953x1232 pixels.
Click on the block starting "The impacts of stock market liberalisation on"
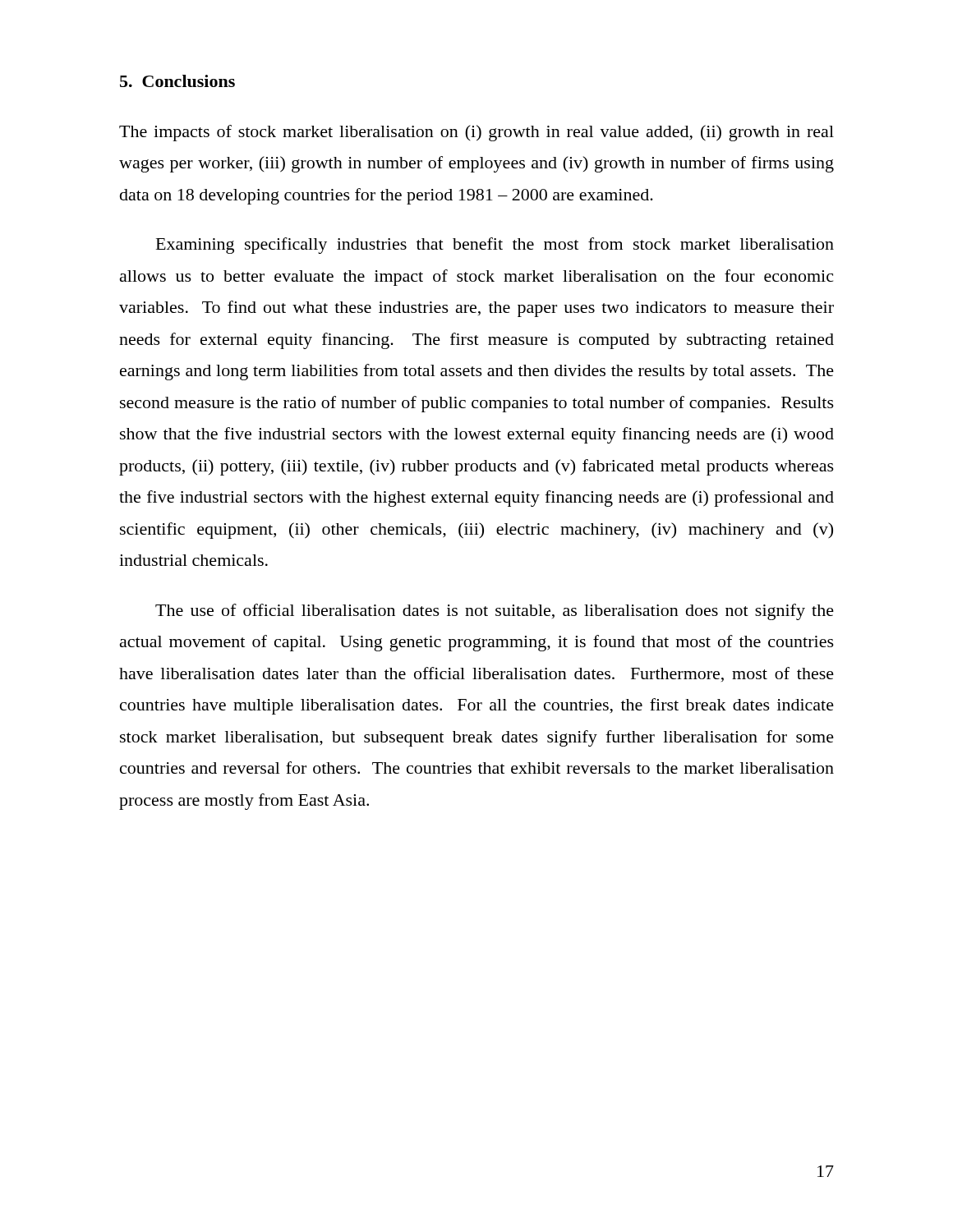(x=476, y=162)
